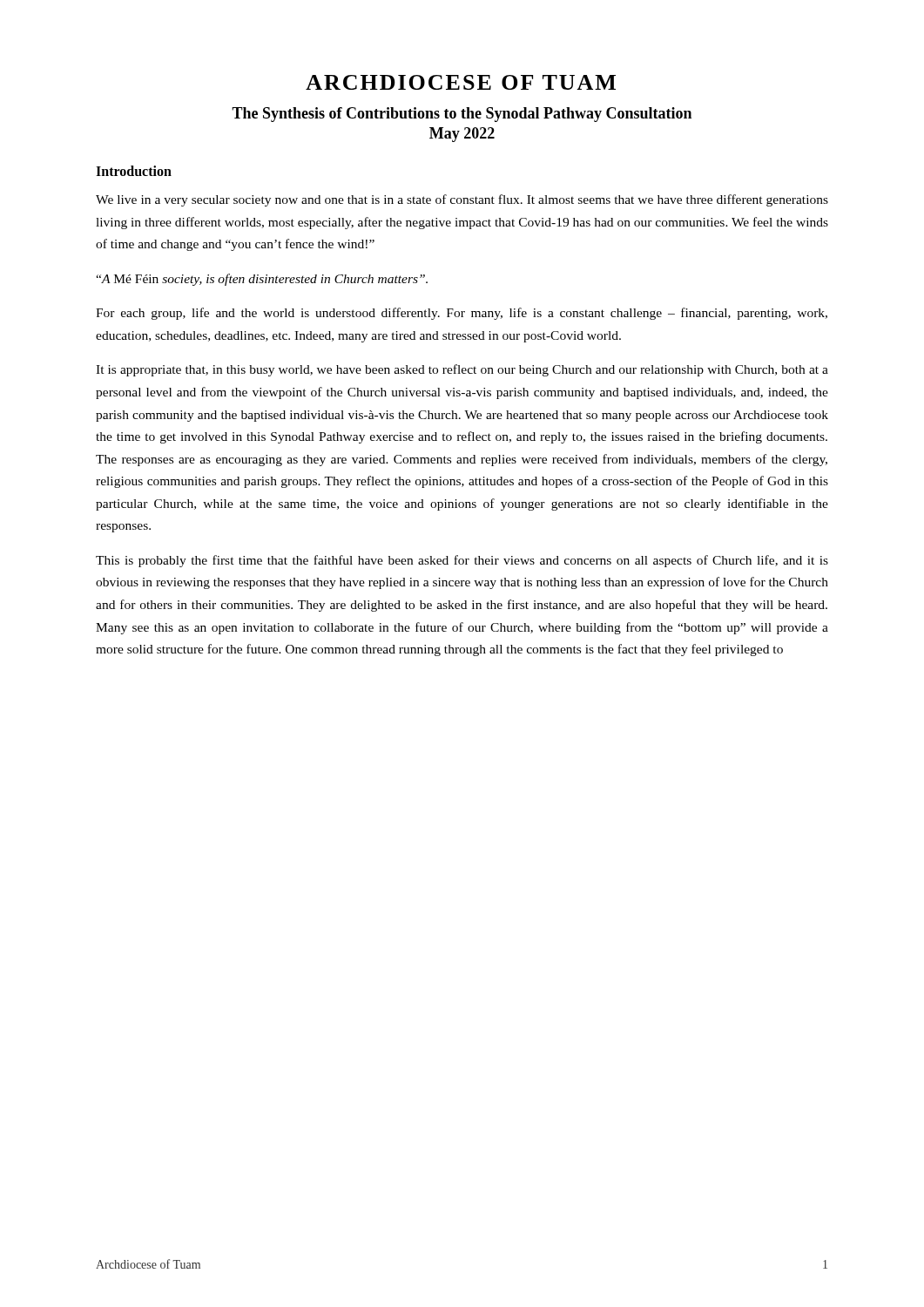Where is the passage that starts "For each group, life and the world"?
Screen dimensions: 1307x924
pyautogui.click(x=462, y=324)
